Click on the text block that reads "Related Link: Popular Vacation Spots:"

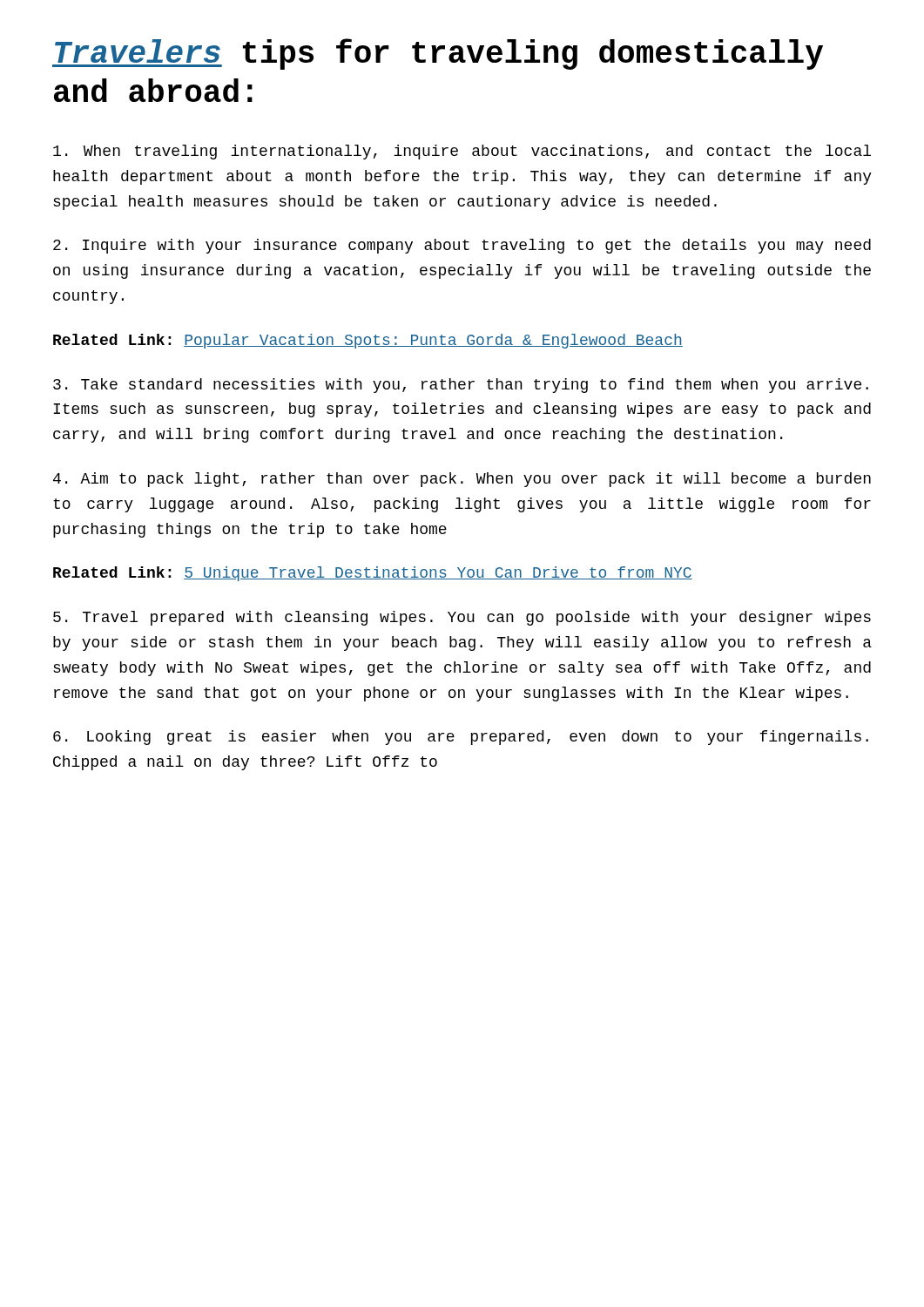tap(367, 341)
